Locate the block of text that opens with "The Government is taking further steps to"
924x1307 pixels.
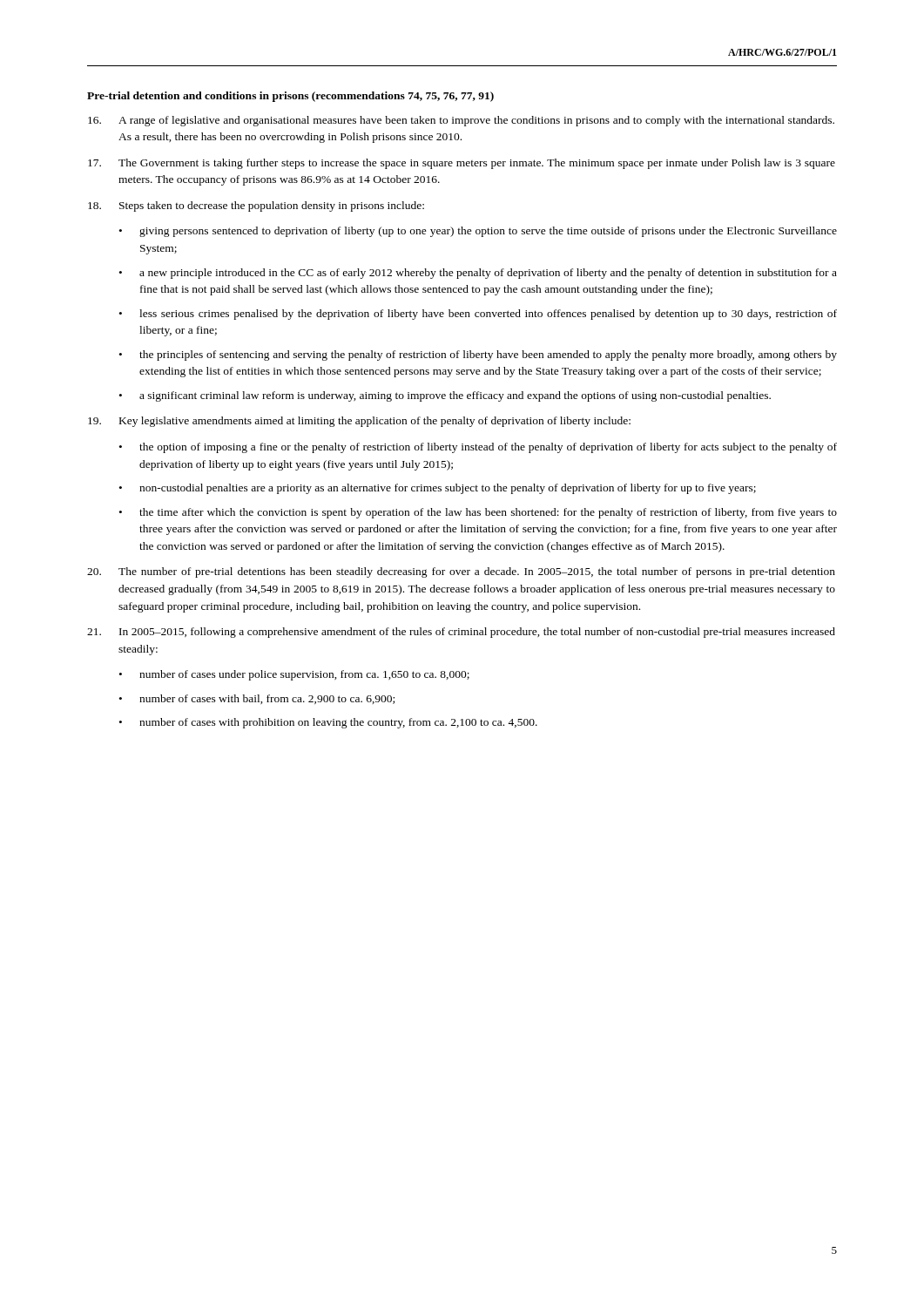tap(461, 171)
